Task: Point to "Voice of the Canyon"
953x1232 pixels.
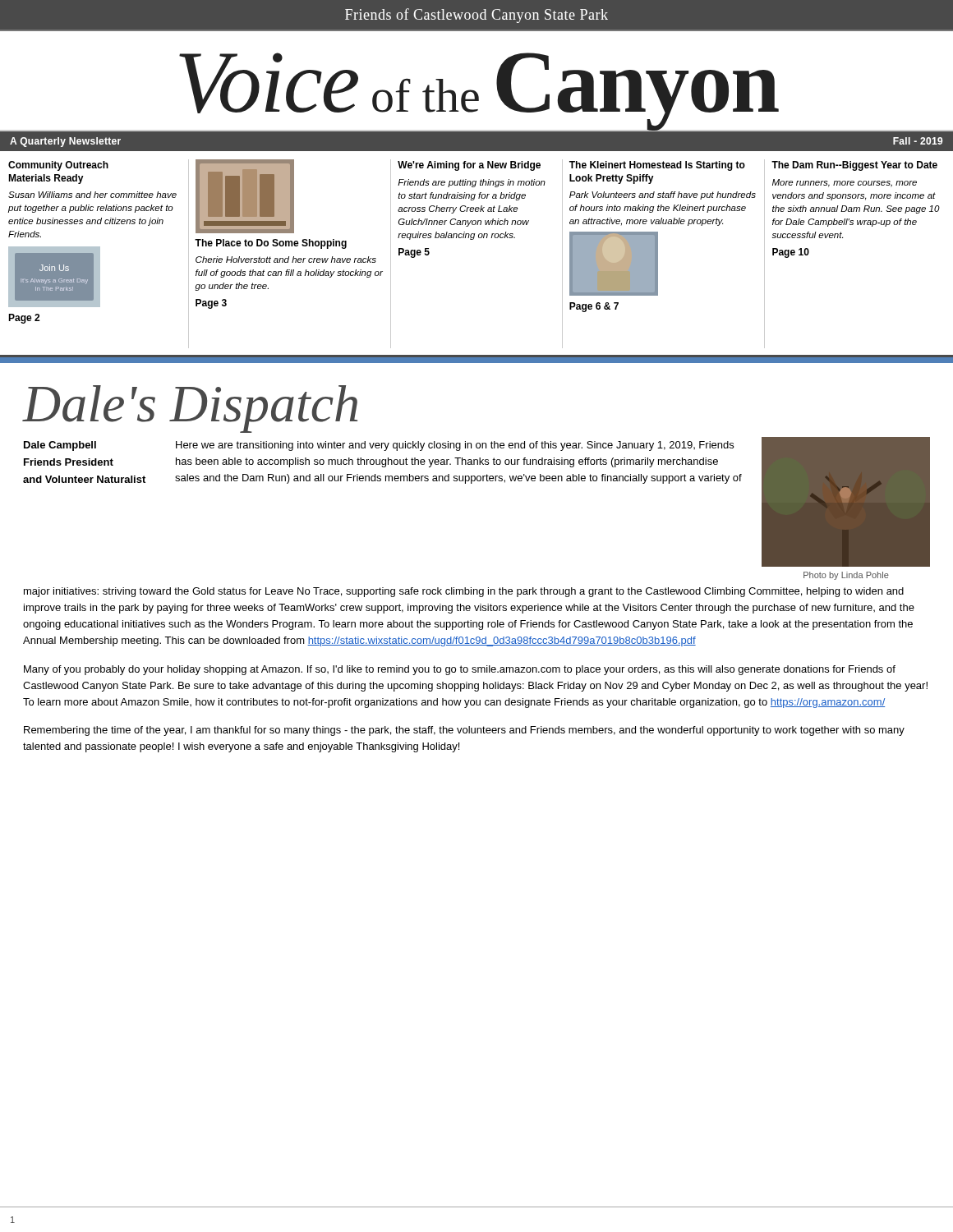Action: pos(476,82)
